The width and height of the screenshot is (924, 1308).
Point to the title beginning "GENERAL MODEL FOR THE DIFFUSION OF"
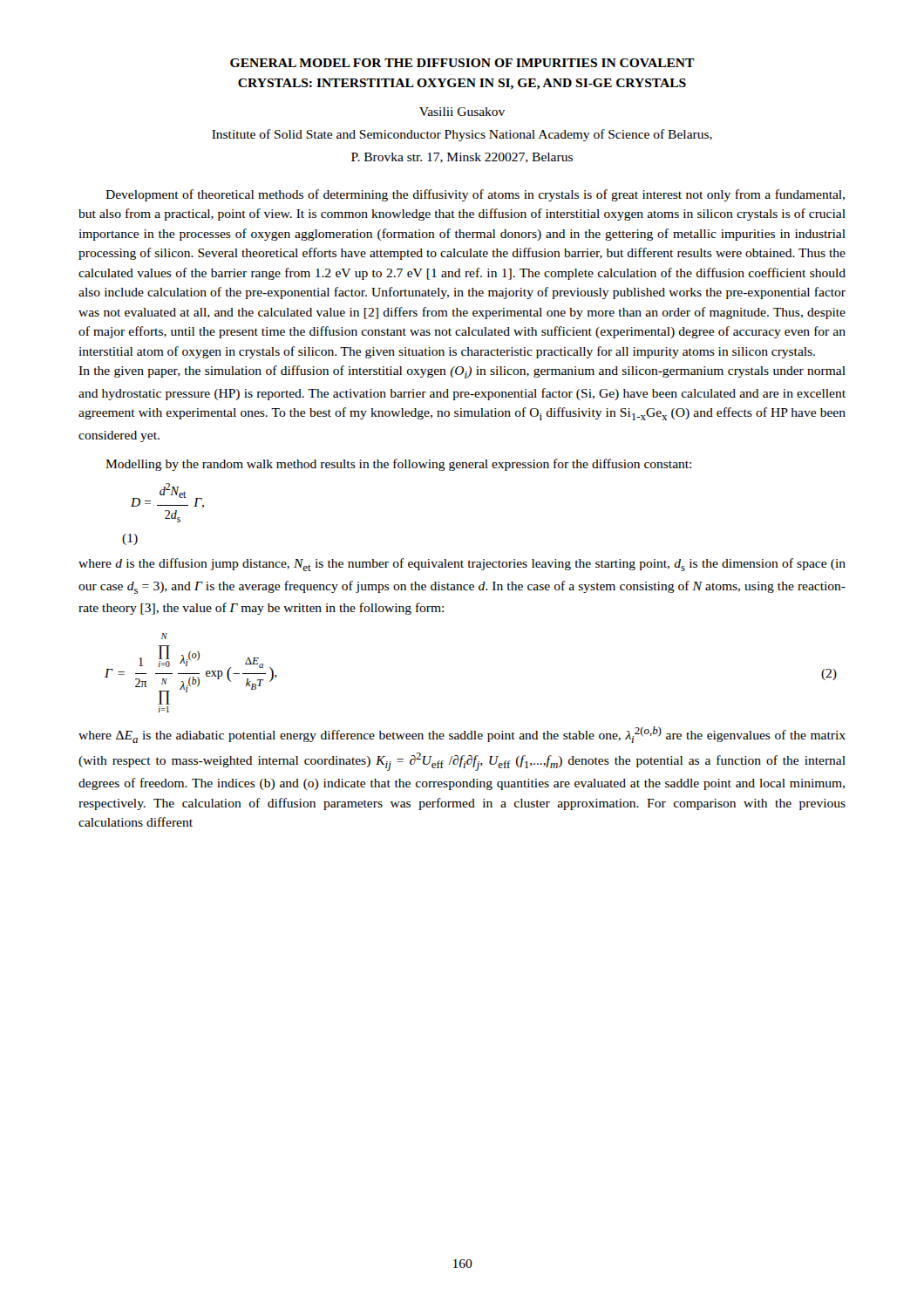pyautogui.click(x=462, y=72)
